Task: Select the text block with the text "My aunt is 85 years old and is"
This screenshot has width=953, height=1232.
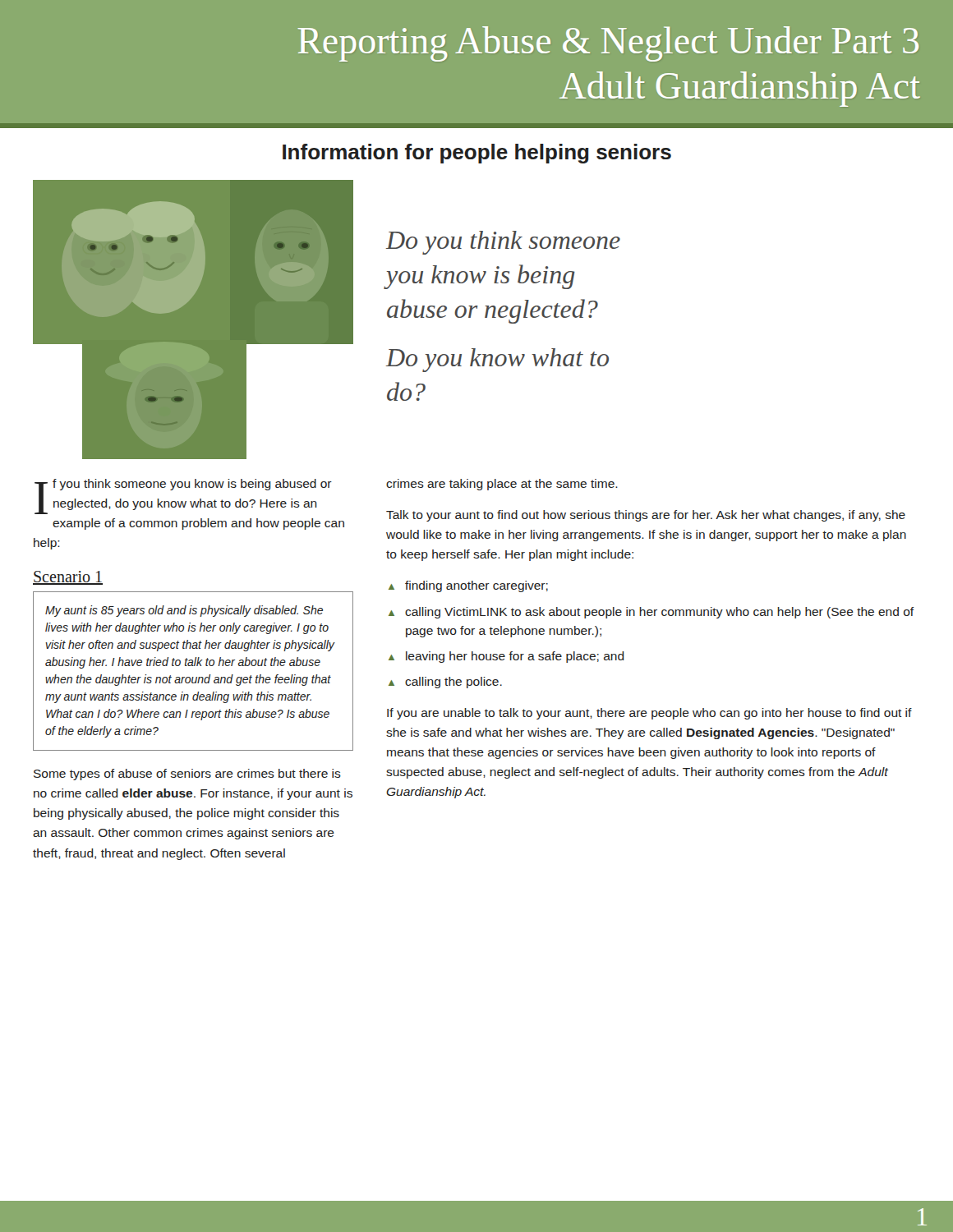Action: click(x=193, y=671)
